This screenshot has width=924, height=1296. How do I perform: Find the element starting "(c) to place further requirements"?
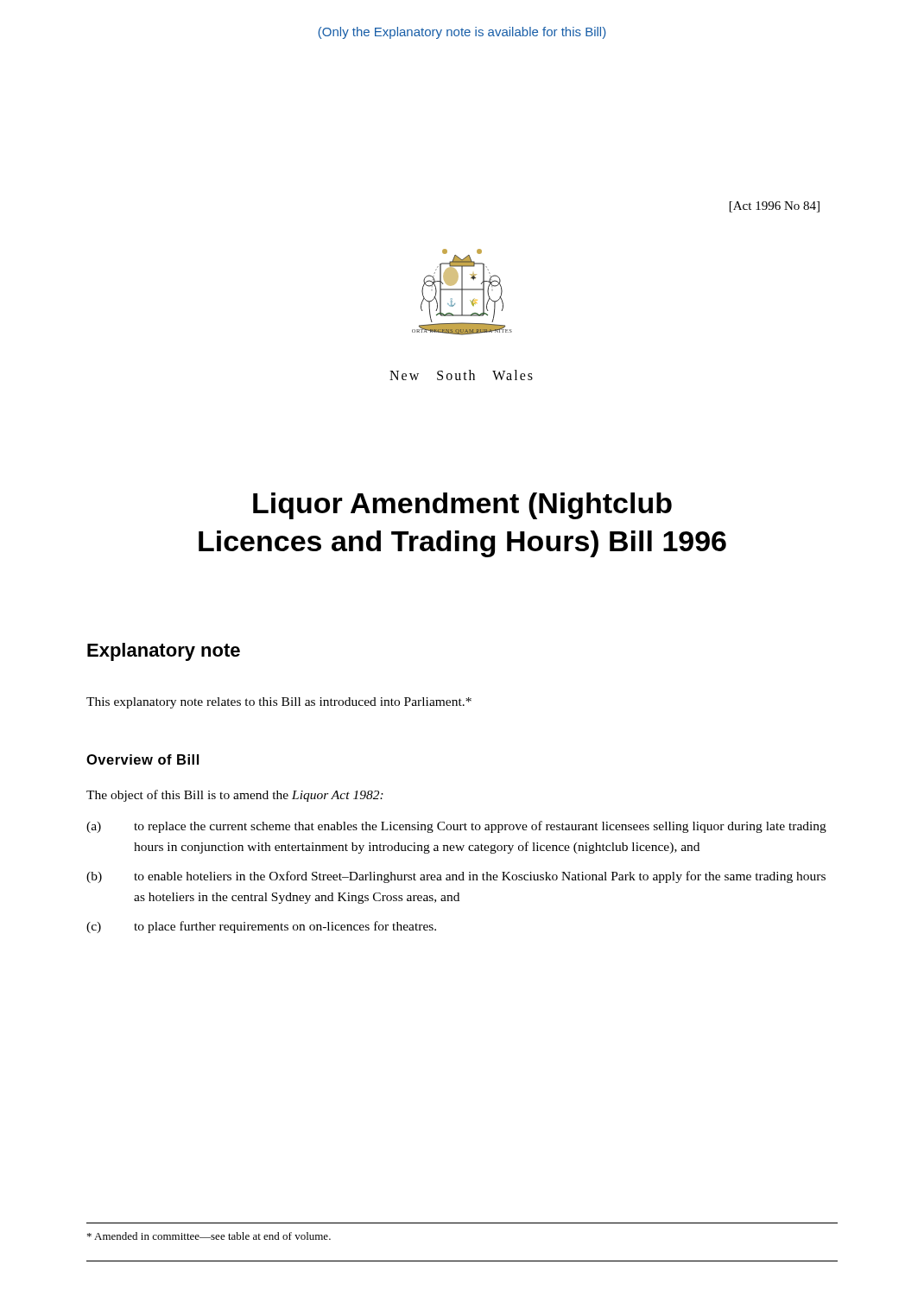[x=261, y=927]
